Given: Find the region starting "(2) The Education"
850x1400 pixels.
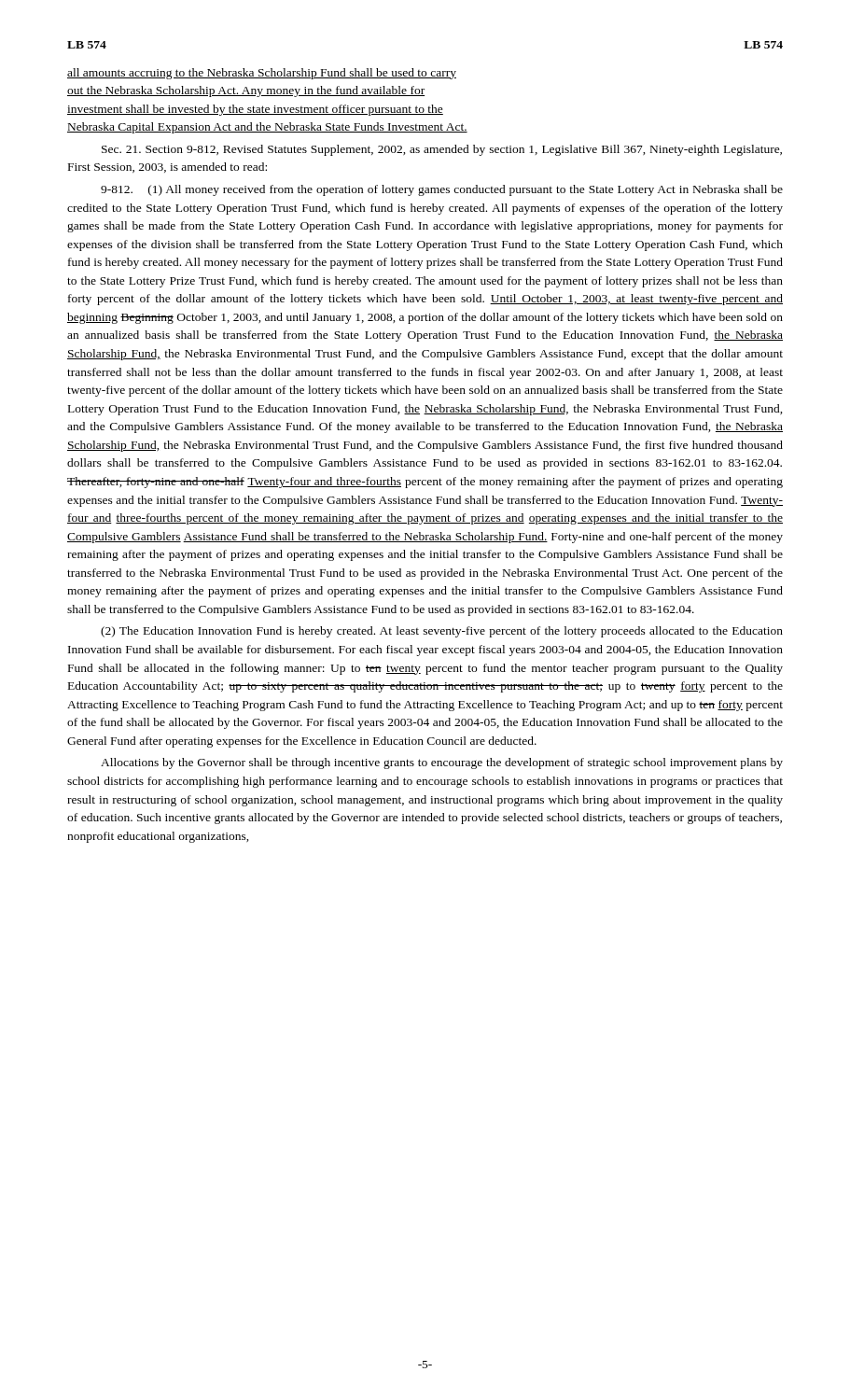Looking at the screenshot, I should pos(425,686).
